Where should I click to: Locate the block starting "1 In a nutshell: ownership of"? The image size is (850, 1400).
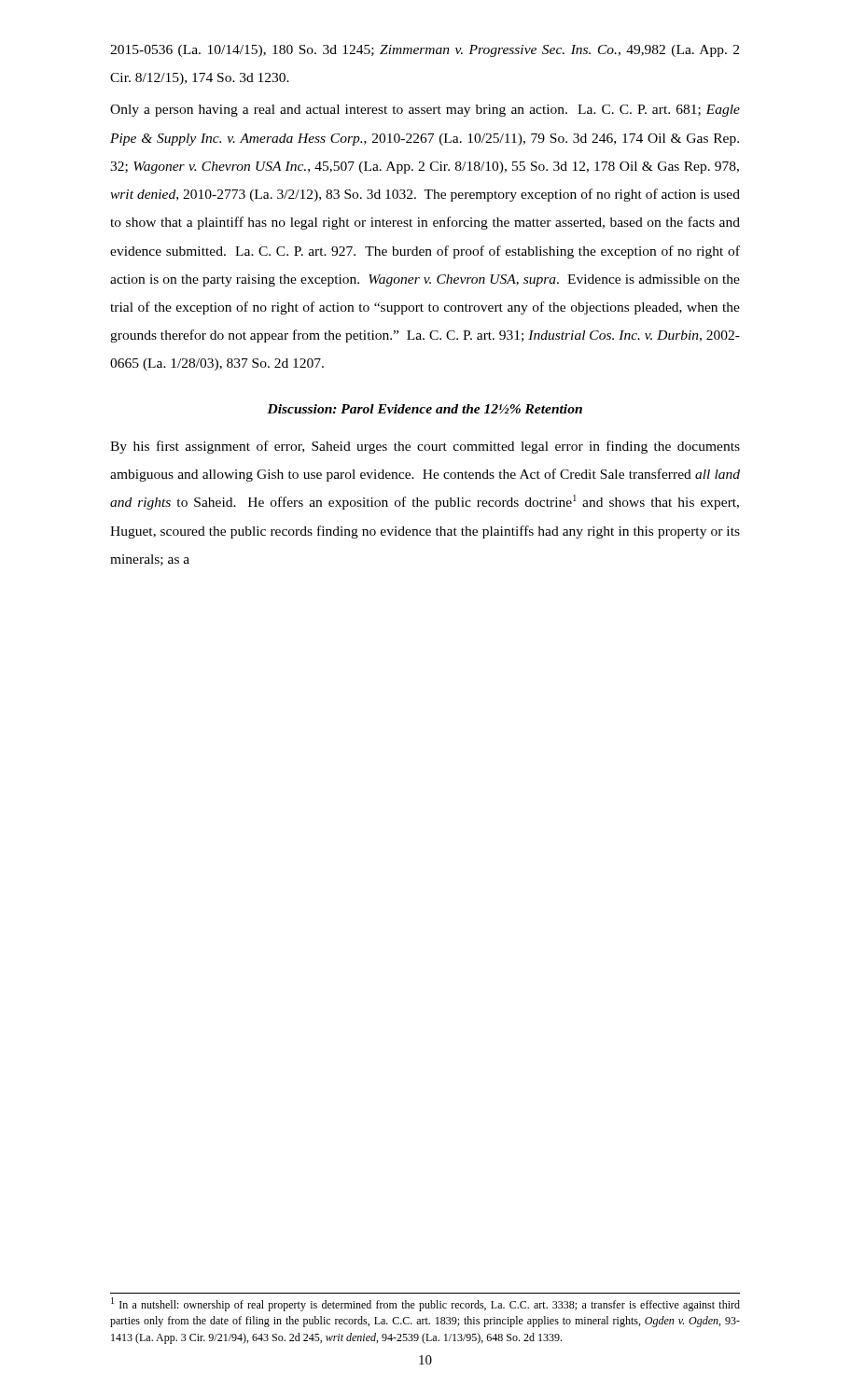[425, 1320]
